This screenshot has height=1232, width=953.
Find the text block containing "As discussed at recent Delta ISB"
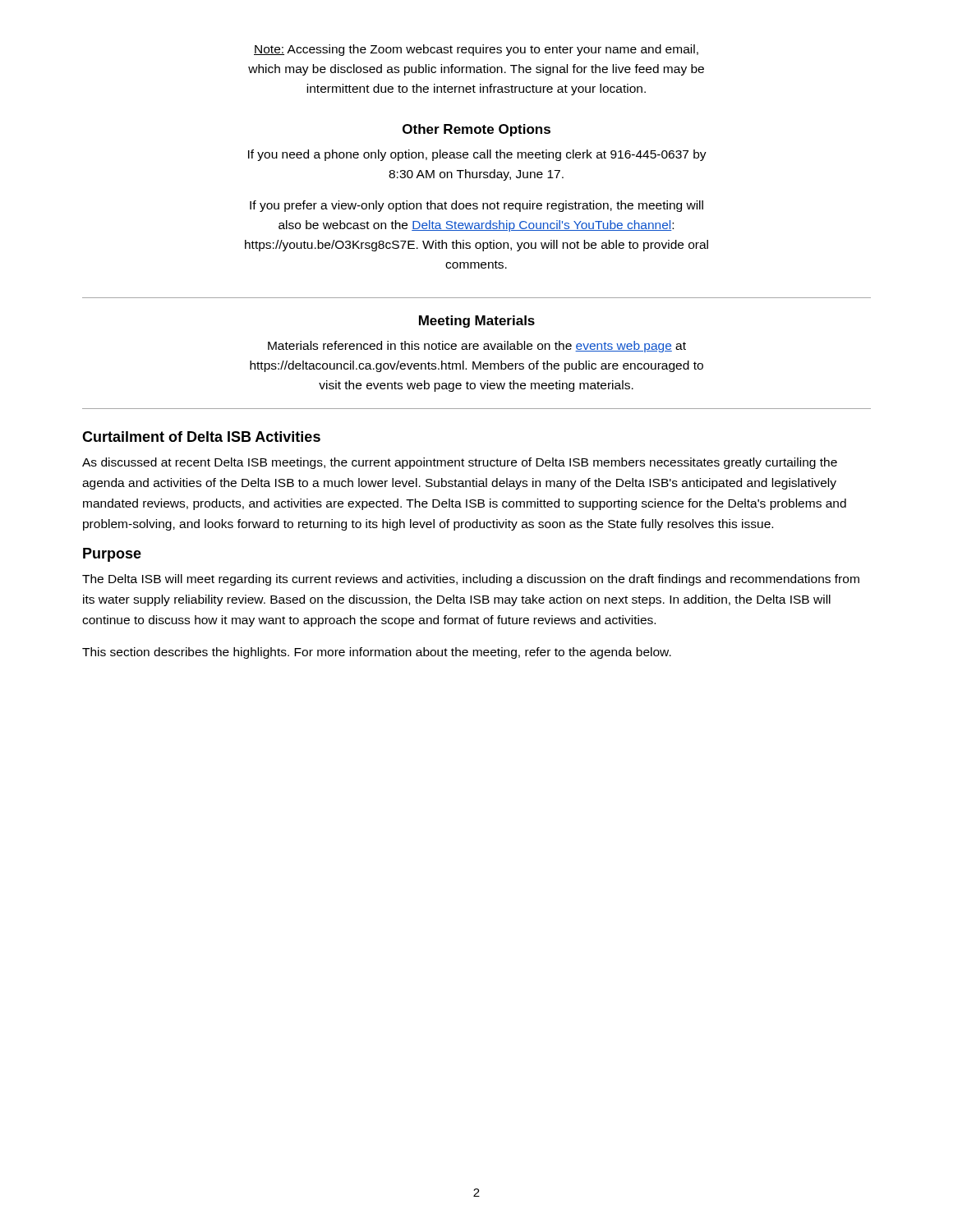pyautogui.click(x=464, y=493)
